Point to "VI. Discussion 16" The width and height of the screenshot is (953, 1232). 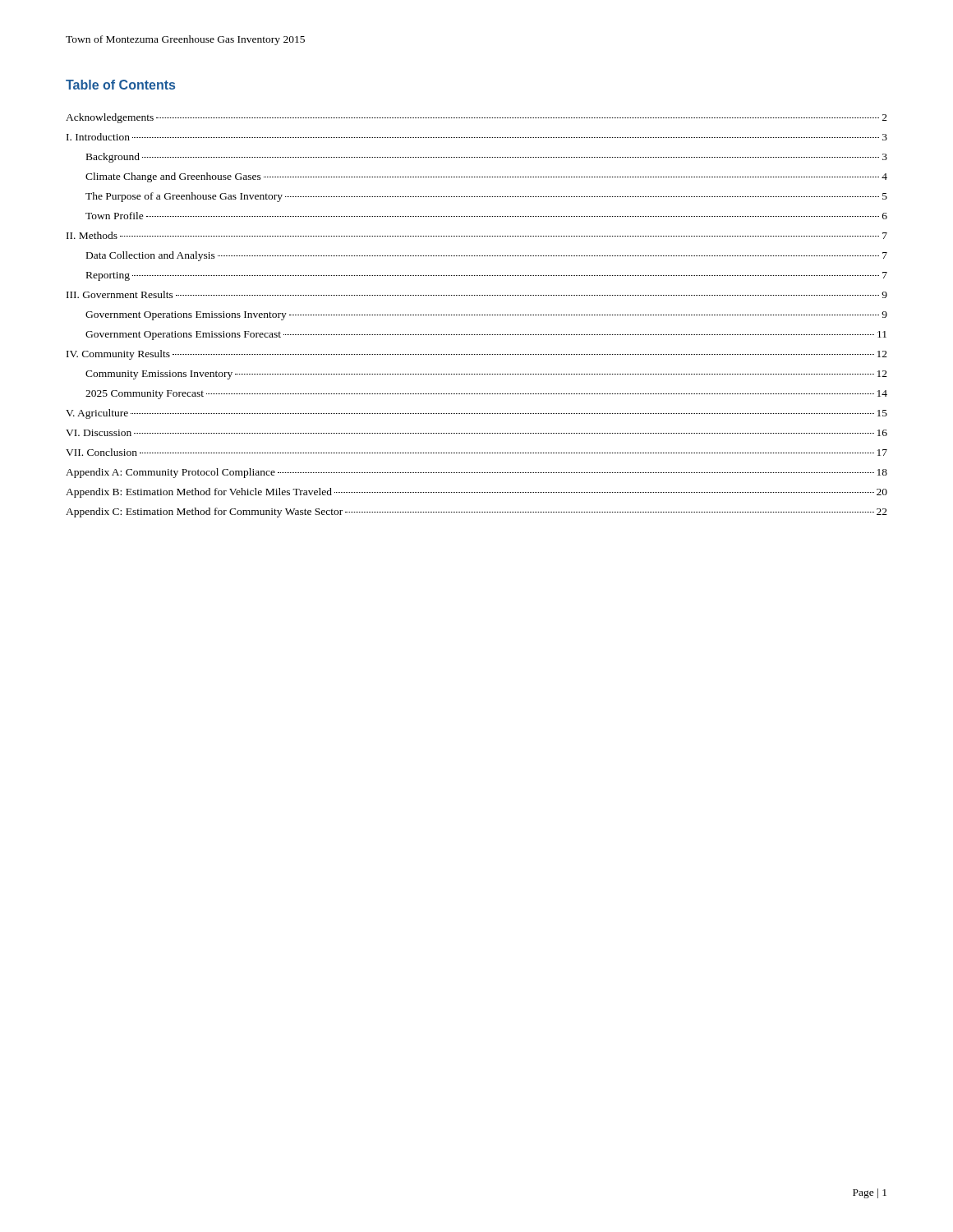[x=476, y=433]
